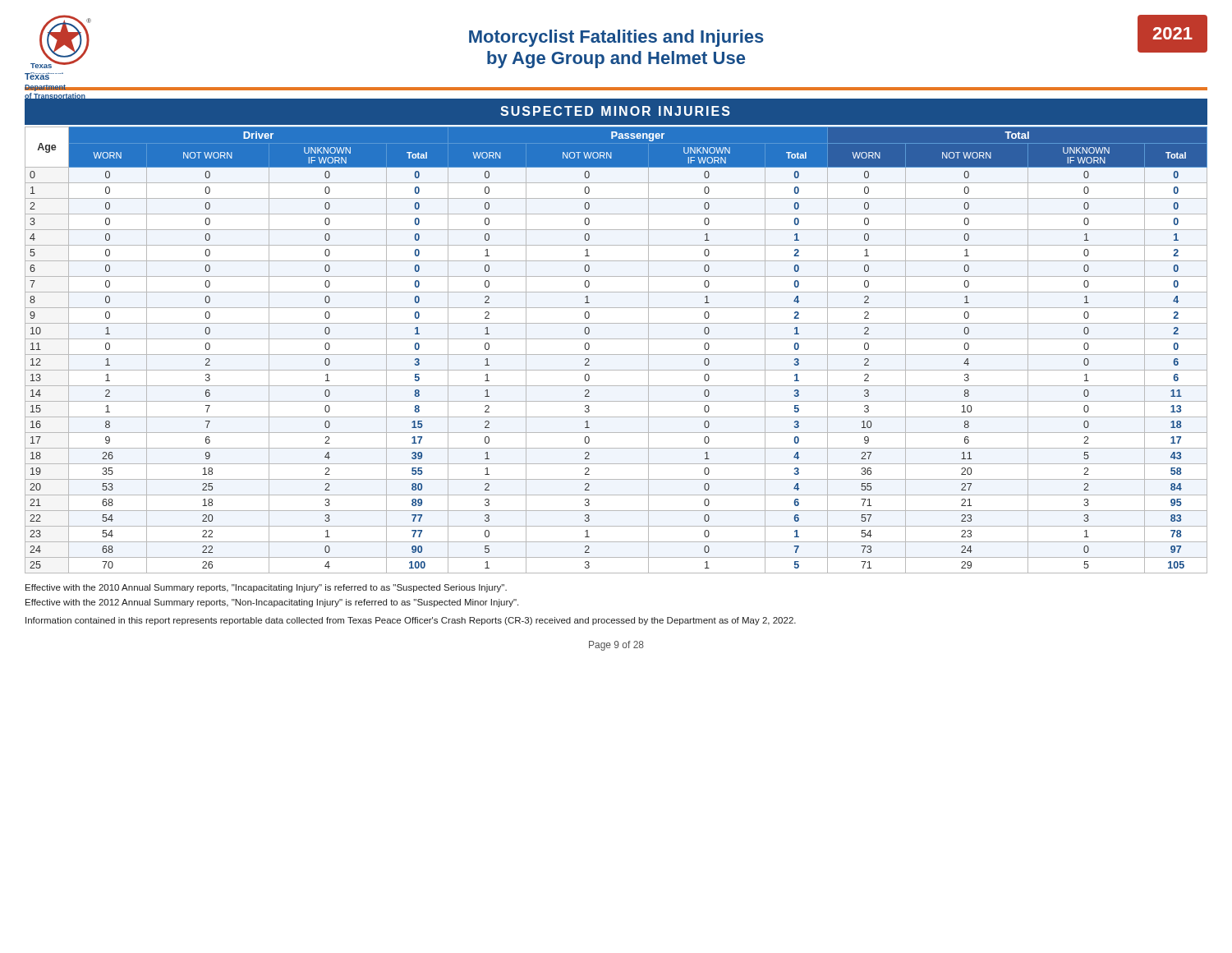Image resolution: width=1232 pixels, height=953 pixels.
Task: Find the text block starting "Effective with the 2010 Annual Summary reports,"
Action: 272,595
